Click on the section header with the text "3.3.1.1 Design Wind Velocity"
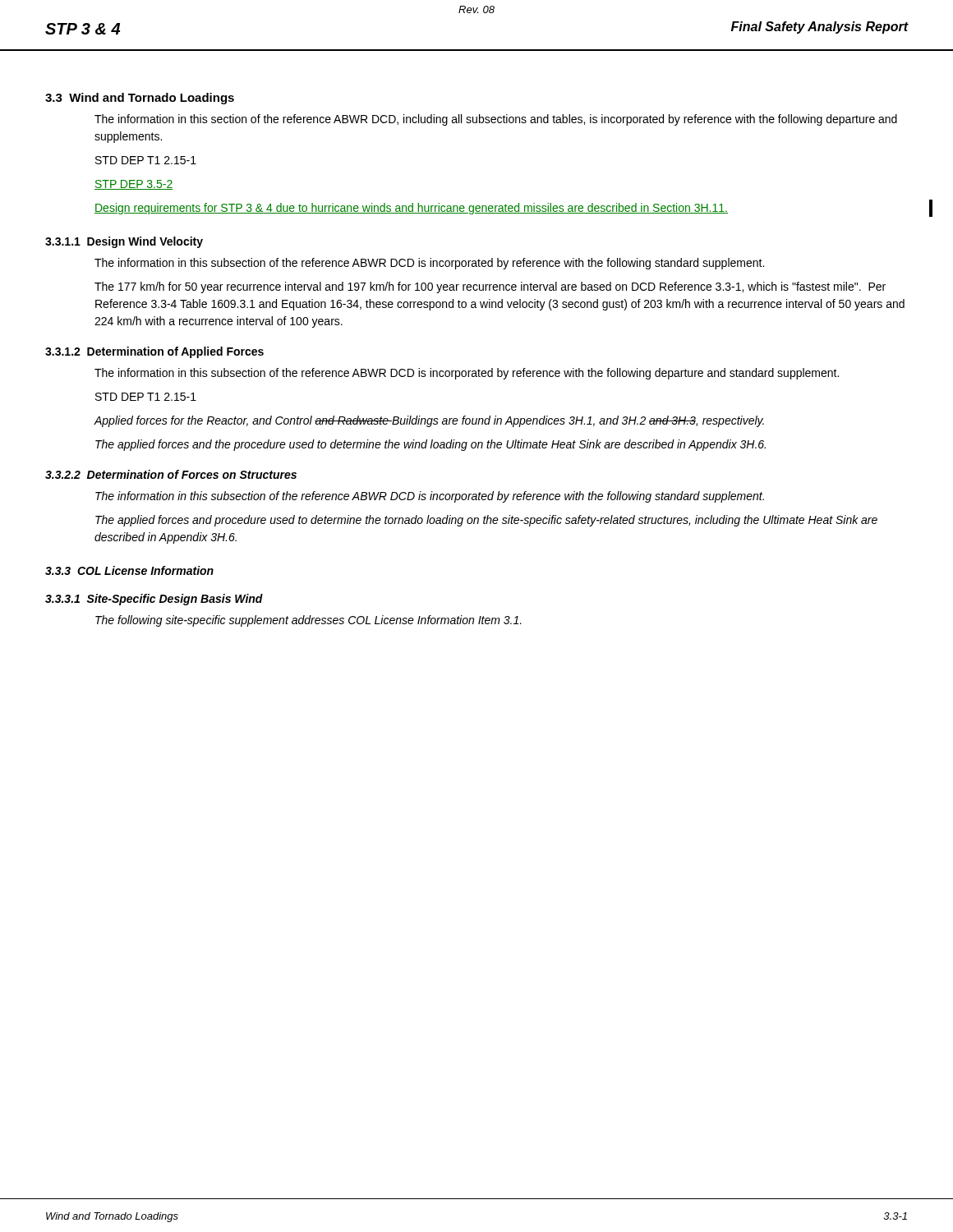 coord(124,241)
